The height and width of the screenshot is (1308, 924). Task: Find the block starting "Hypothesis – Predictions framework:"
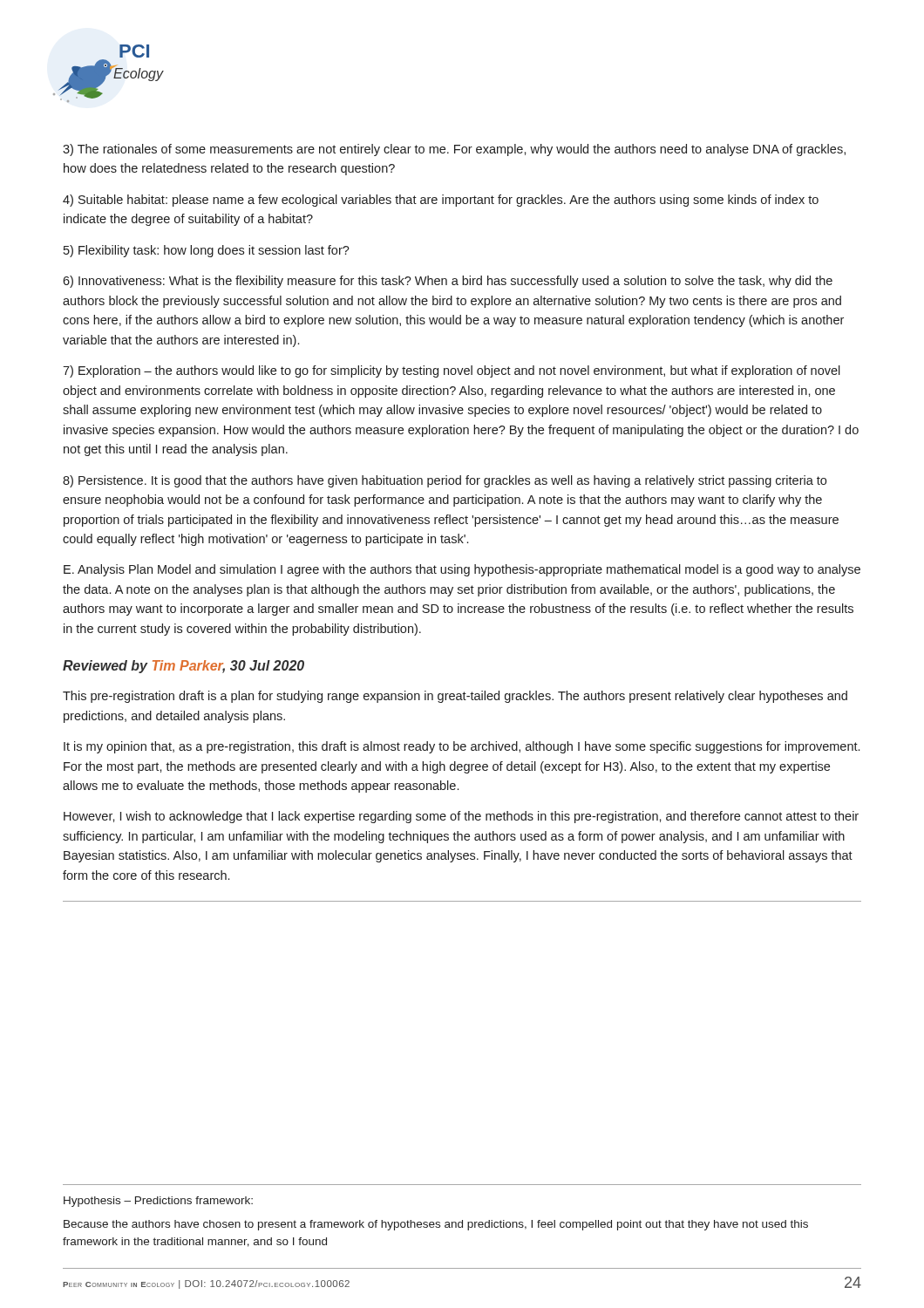click(x=158, y=1200)
